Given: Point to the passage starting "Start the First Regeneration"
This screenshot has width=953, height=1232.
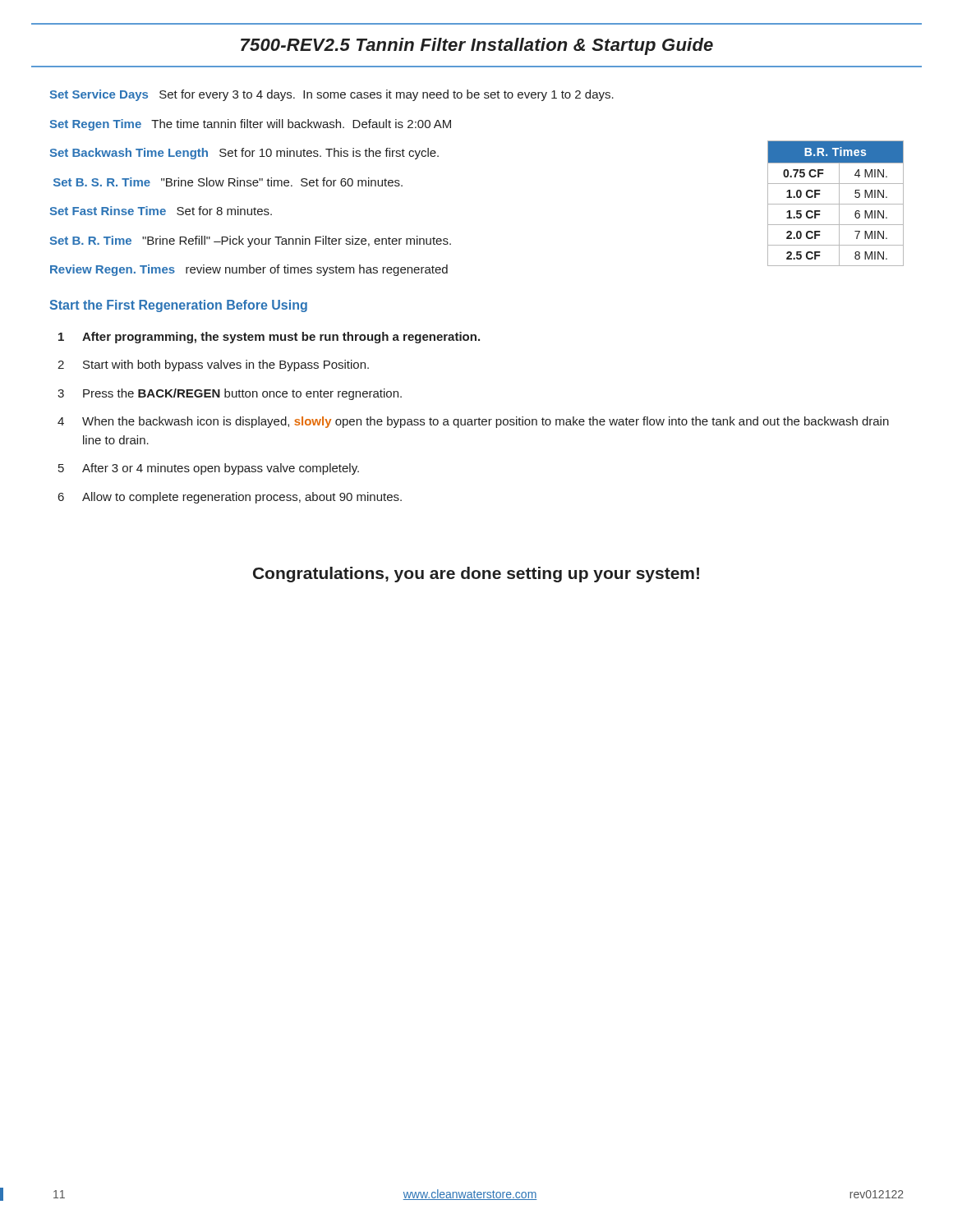Looking at the screenshot, I should [x=179, y=305].
